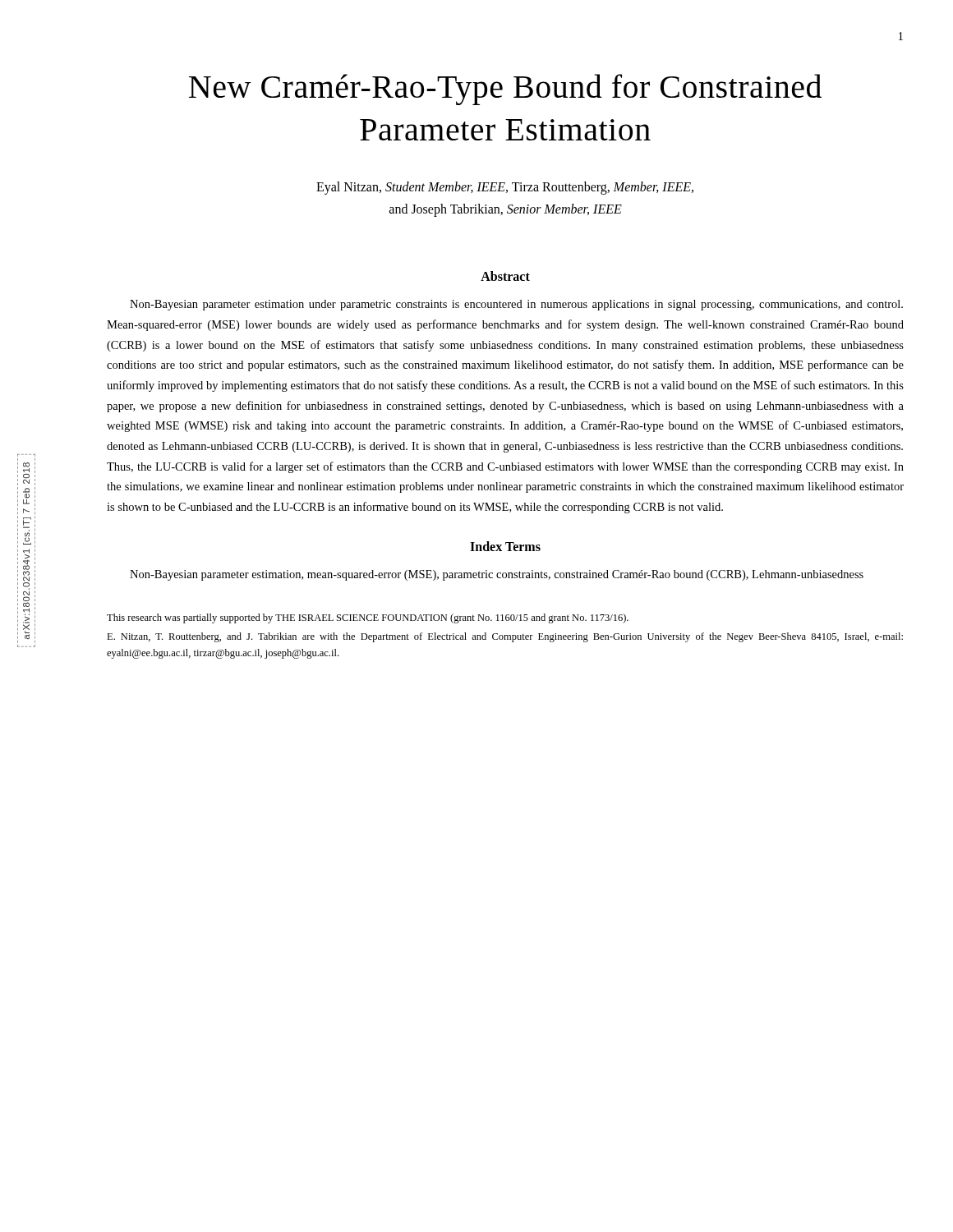Find the text starting "E. Nitzan, T. Routtenberg, and J. Tabrikian are"
The height and width of the screenshot is (1232, 953).
point(505,645)
